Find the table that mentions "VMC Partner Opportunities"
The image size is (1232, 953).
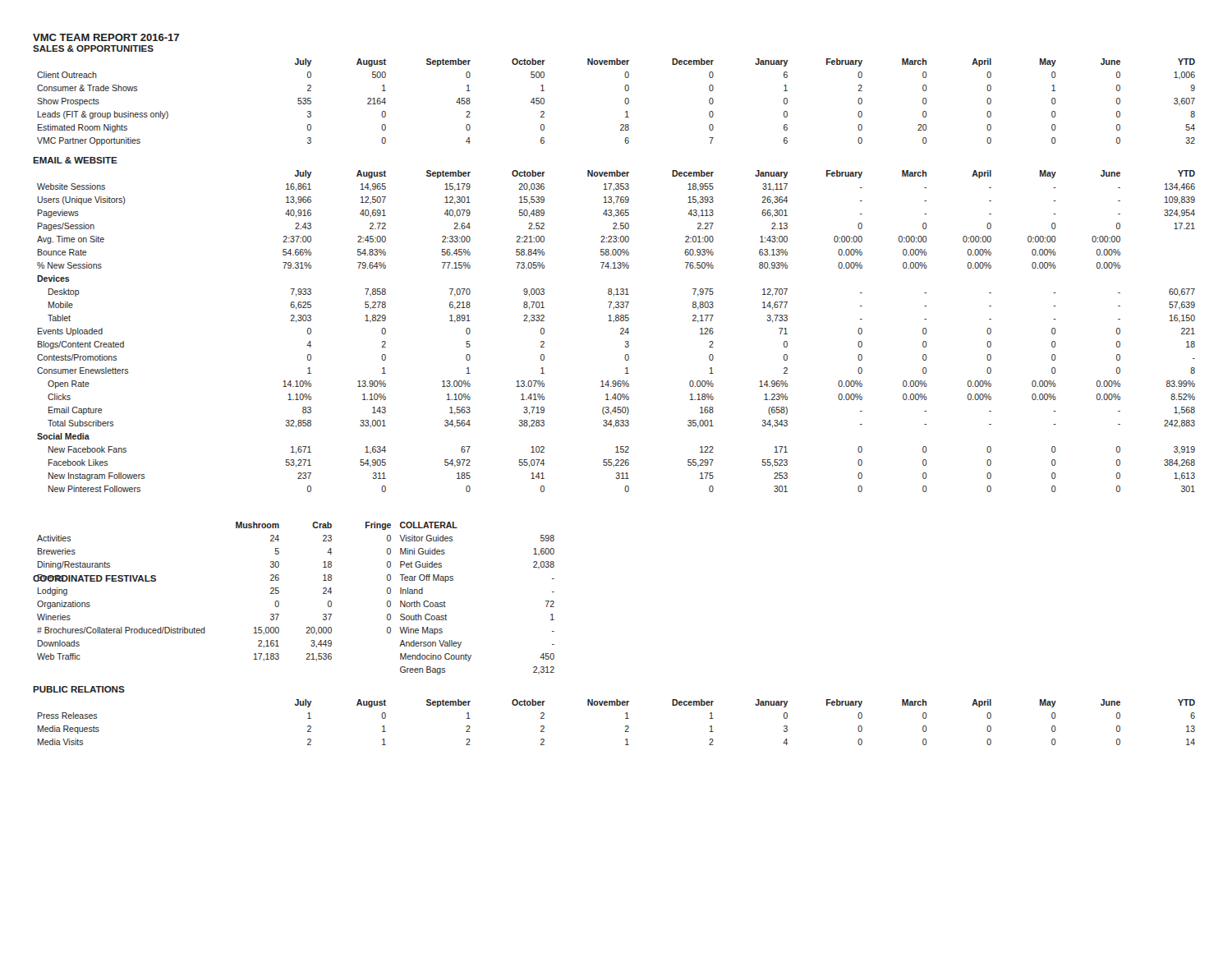click(x=616, y=101)
